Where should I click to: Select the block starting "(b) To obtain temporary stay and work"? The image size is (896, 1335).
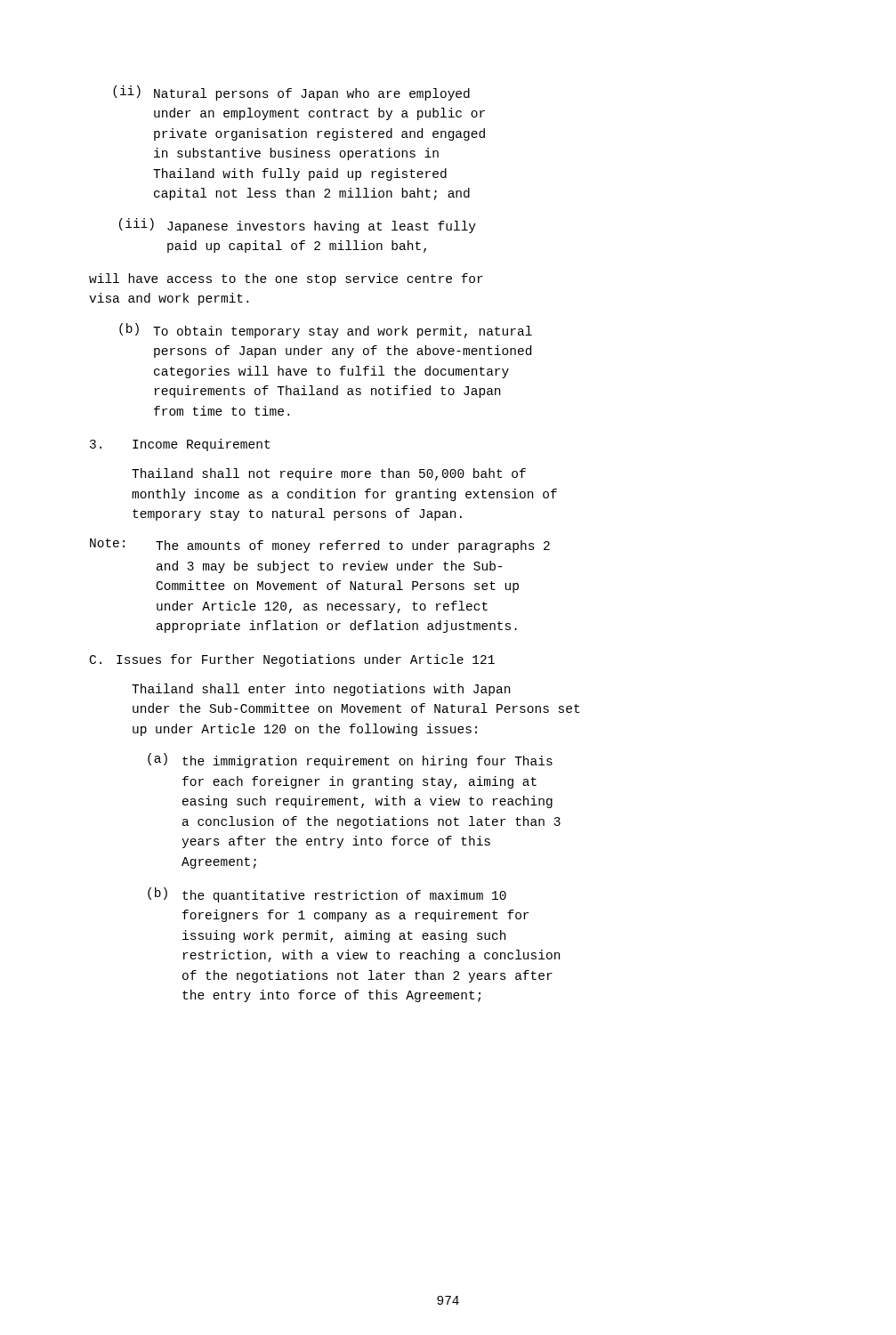462,372
